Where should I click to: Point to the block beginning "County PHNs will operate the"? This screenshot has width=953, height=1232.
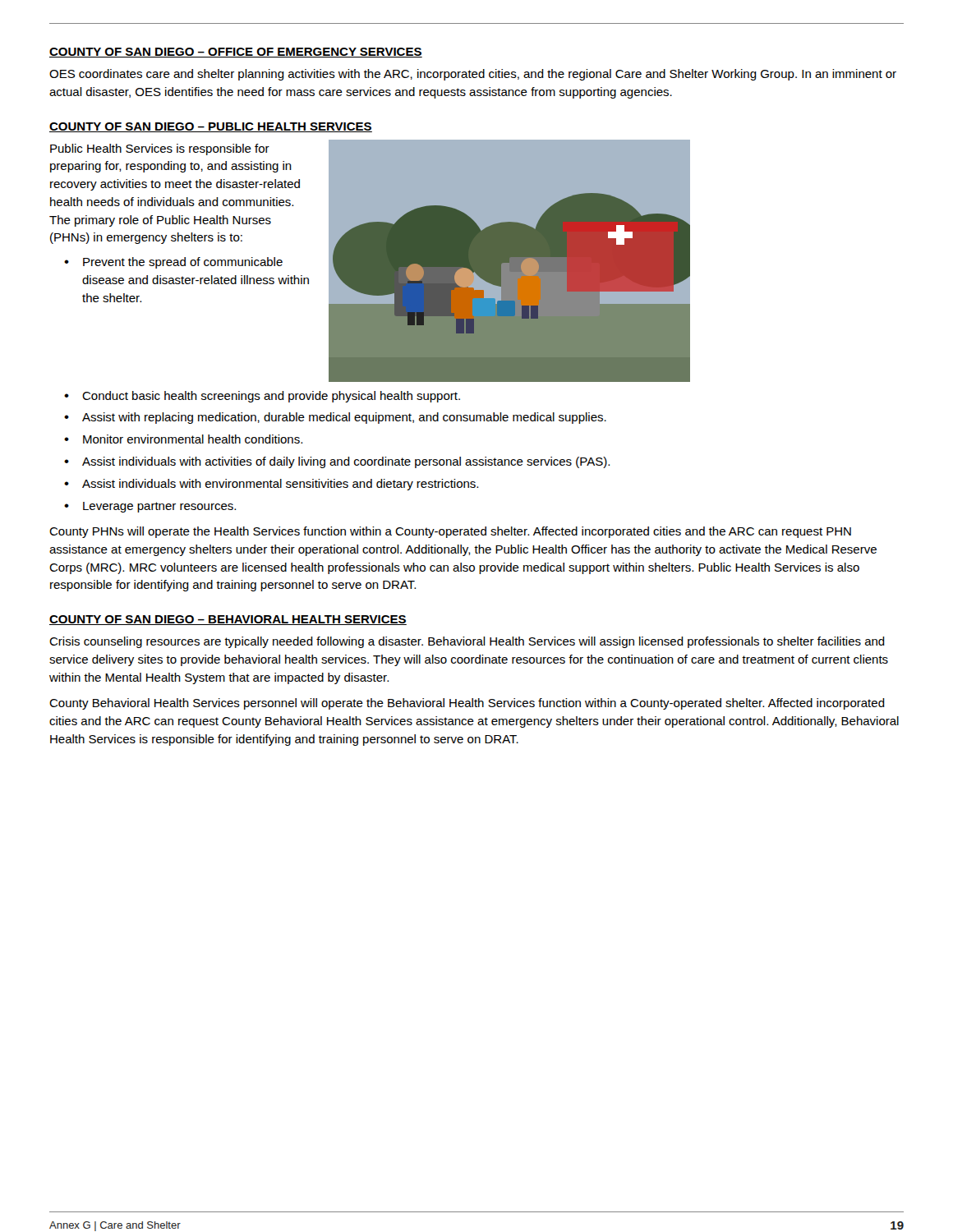(x=463, y=558)
